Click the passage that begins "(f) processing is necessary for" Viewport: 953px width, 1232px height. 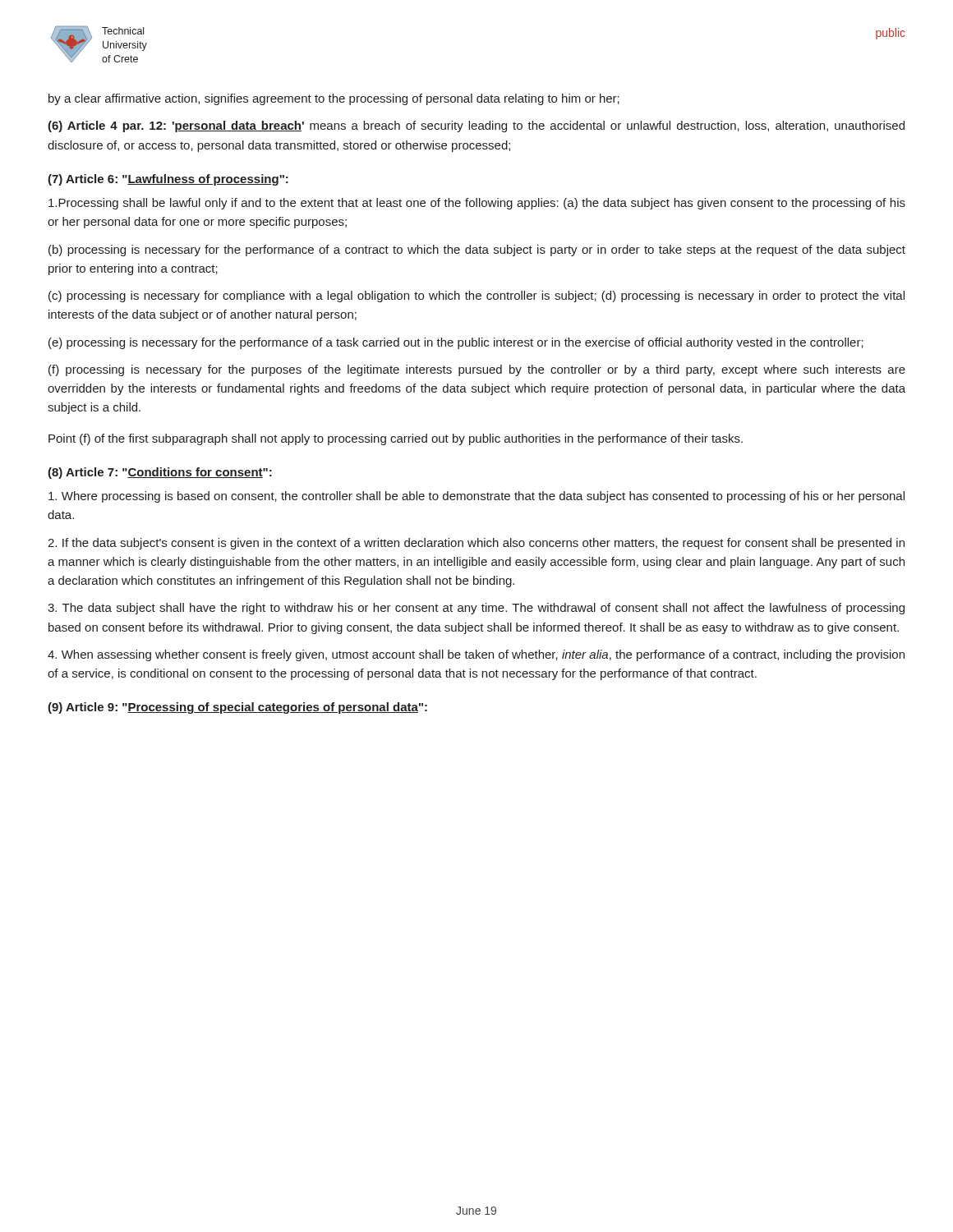pyautogui.click(x=476, y=388)
